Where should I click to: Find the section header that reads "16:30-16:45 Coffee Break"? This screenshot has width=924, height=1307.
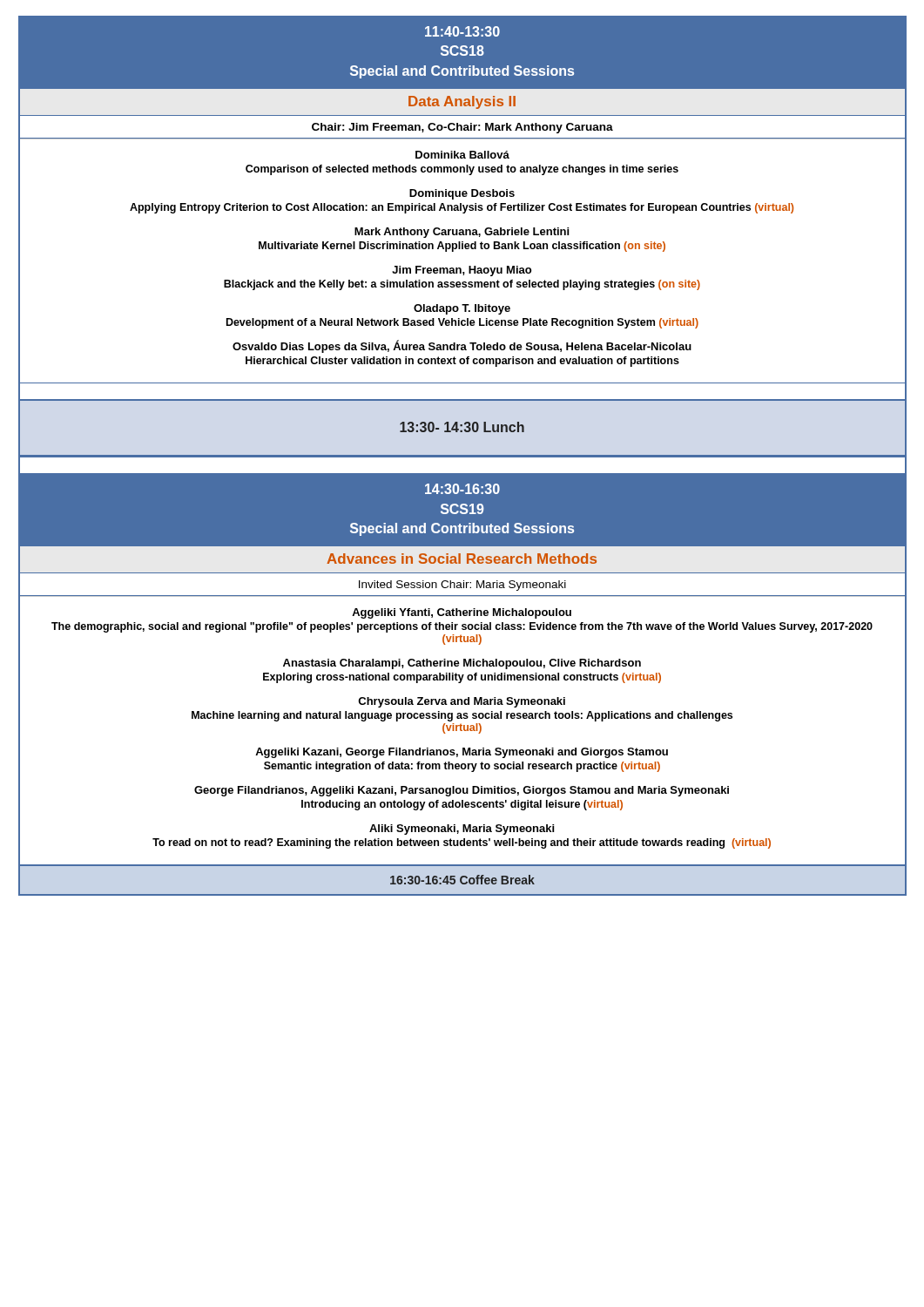[462, 880]
